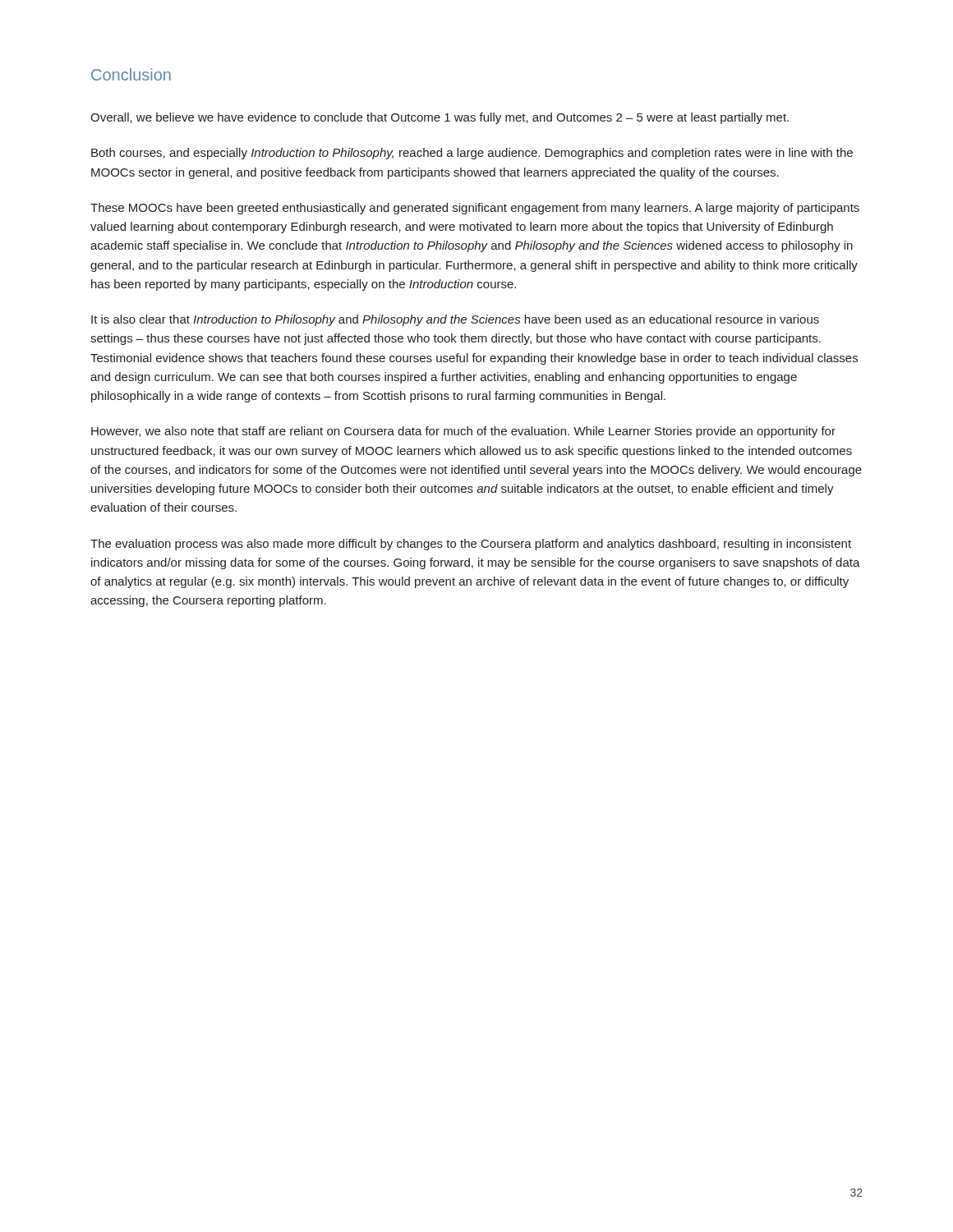The image size is (953, 1232).
Task: Find the text block that reads "Overall, we believe"
Action: click(440, 117)
